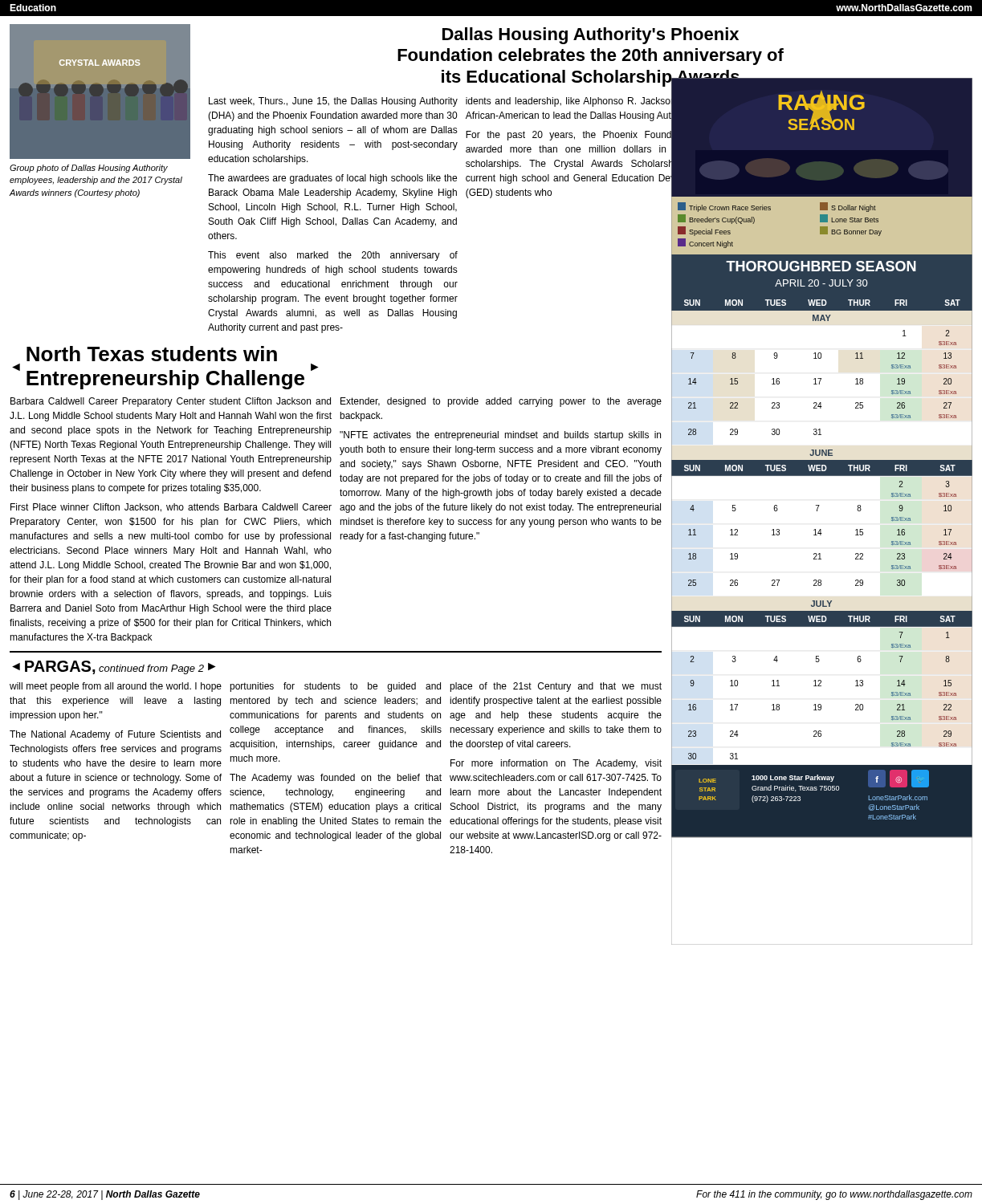982x1204 pixels.
Task: Click on the text block that reads "Barbara Caldwell Career Preparatory Center student Clifton Jackson"
Action: click(171, 520)
